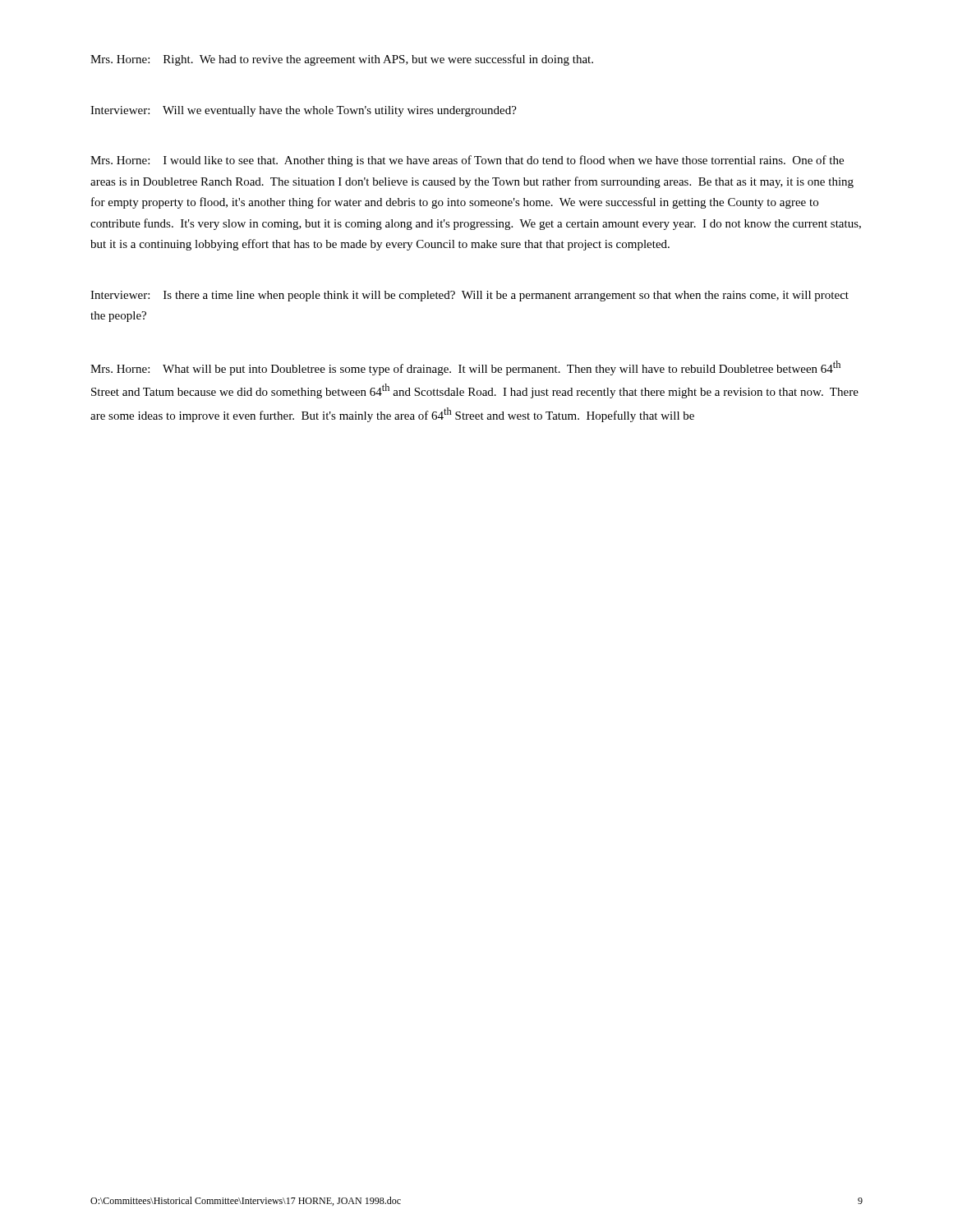Point to the block beginning "Mrs. Horne: What will be put"
Viewport: 953px width, 1232px height.
coord(474,390)
